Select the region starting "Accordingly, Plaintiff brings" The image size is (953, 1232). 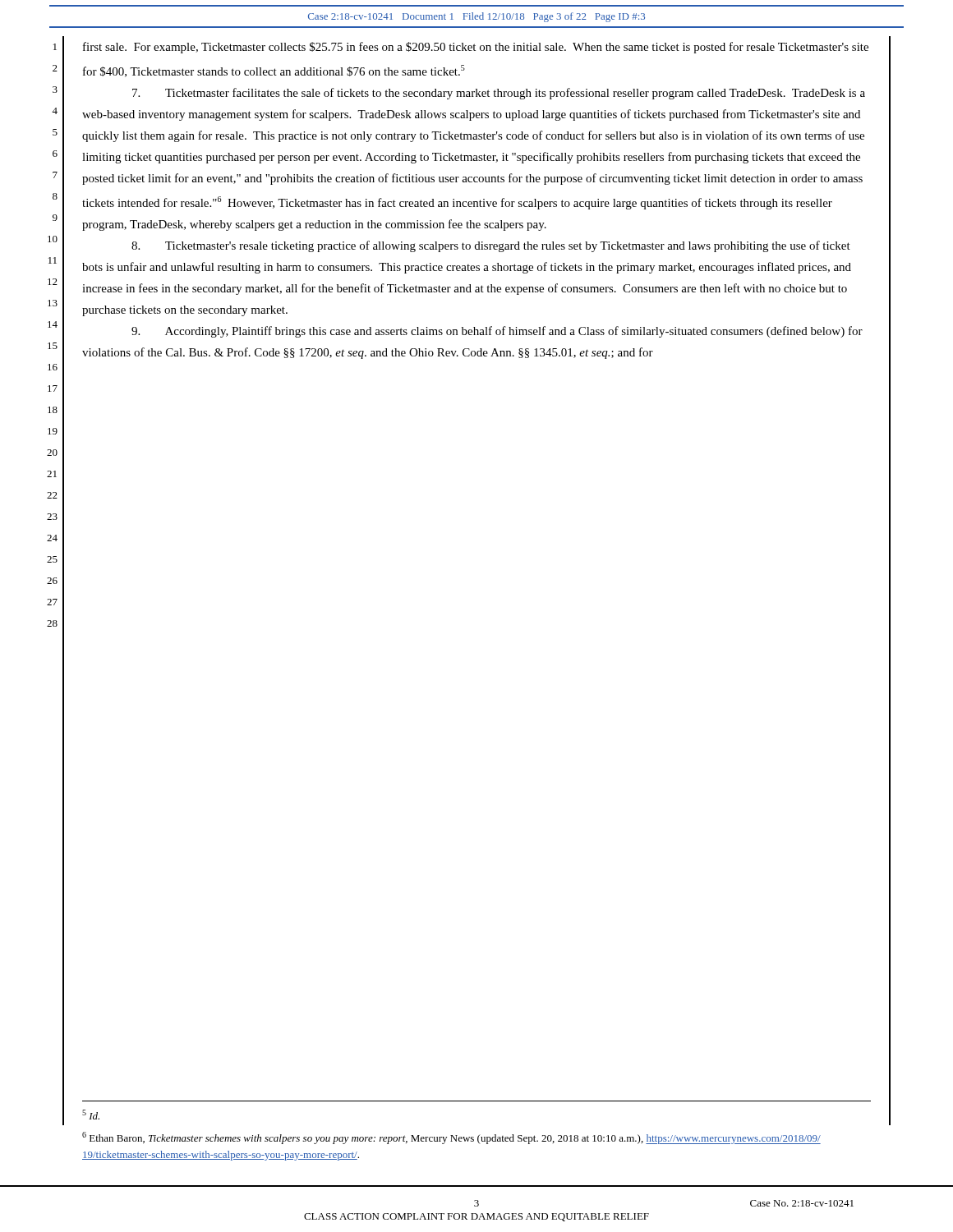pos(476,342)
